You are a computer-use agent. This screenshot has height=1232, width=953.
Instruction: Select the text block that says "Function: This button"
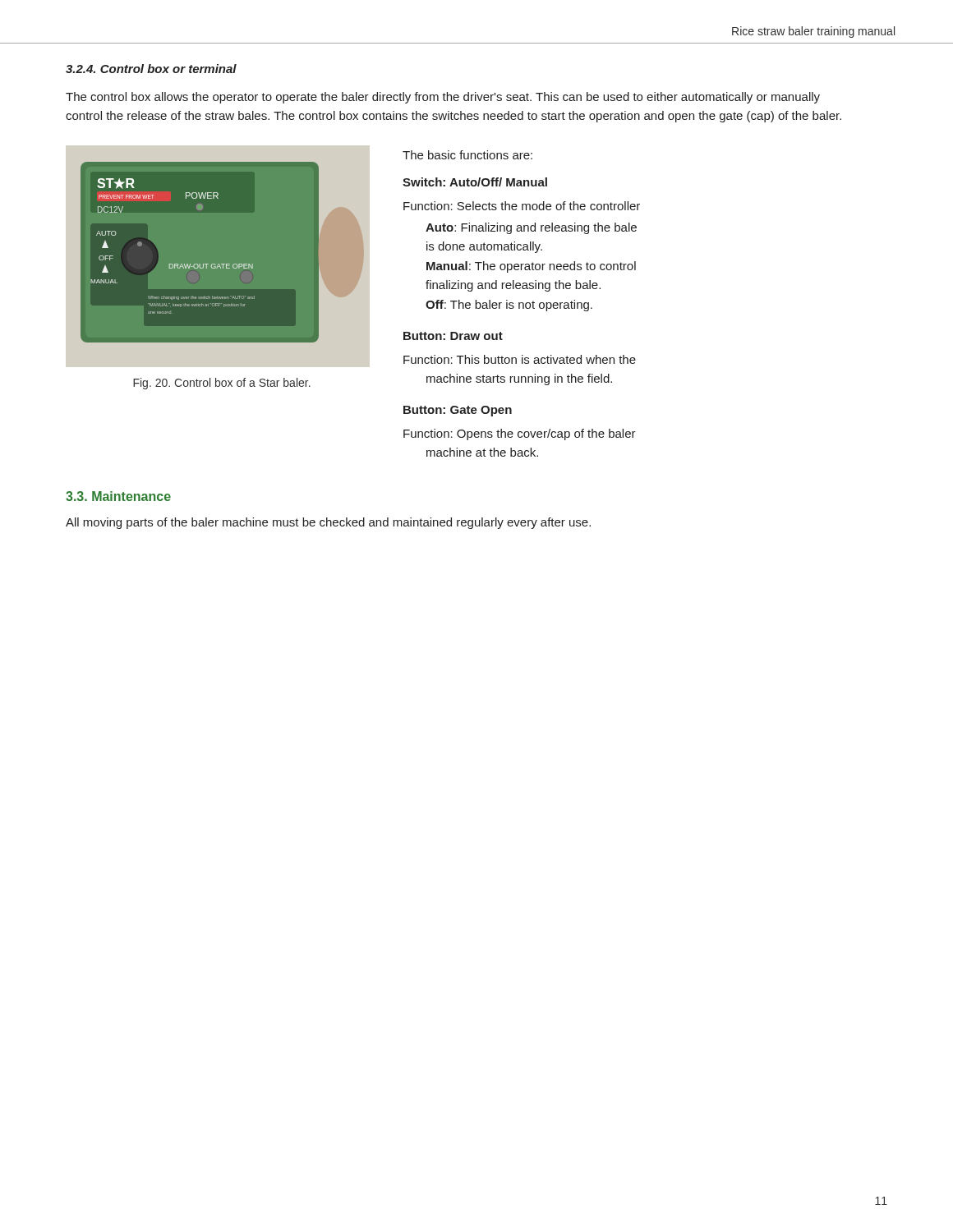click(x=519, y=369)
